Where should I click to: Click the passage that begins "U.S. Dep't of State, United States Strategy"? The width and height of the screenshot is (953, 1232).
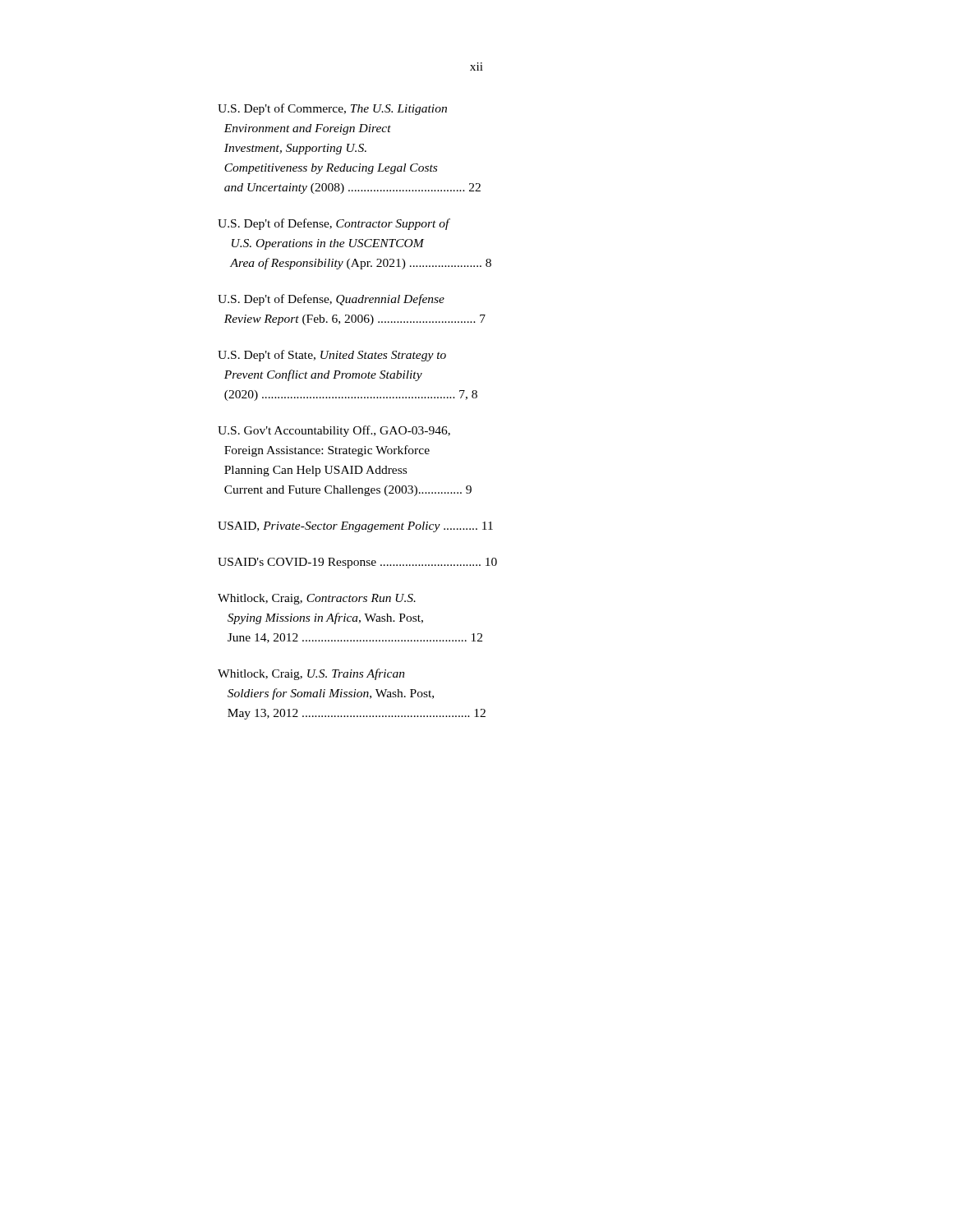pyautogui.click(x=348, y=374)
